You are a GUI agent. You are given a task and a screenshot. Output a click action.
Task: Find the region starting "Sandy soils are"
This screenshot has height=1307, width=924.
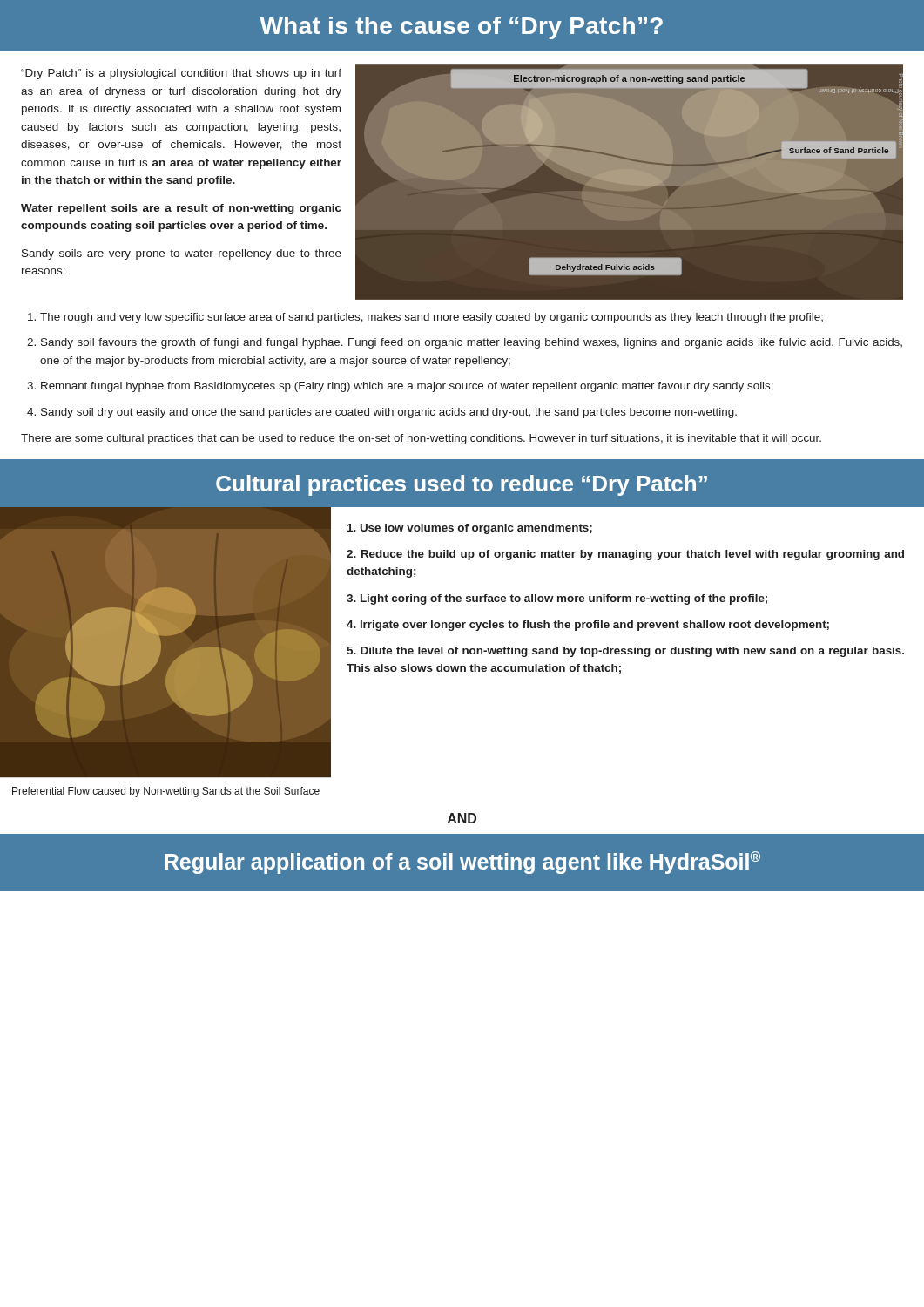[x=181, y=262]
